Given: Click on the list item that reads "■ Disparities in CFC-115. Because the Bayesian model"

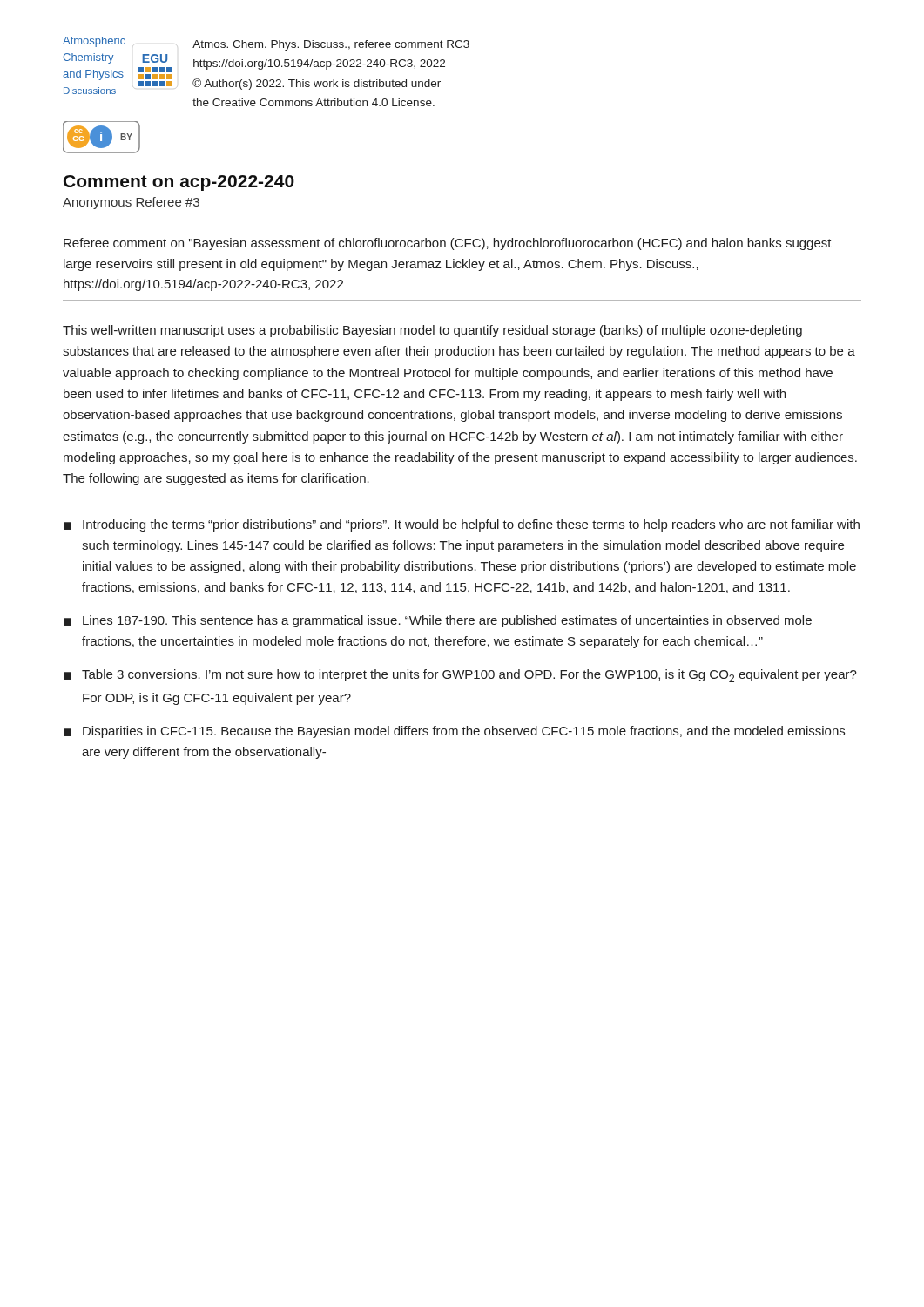Looking at the screenshot, I should (x=462, y=741).
